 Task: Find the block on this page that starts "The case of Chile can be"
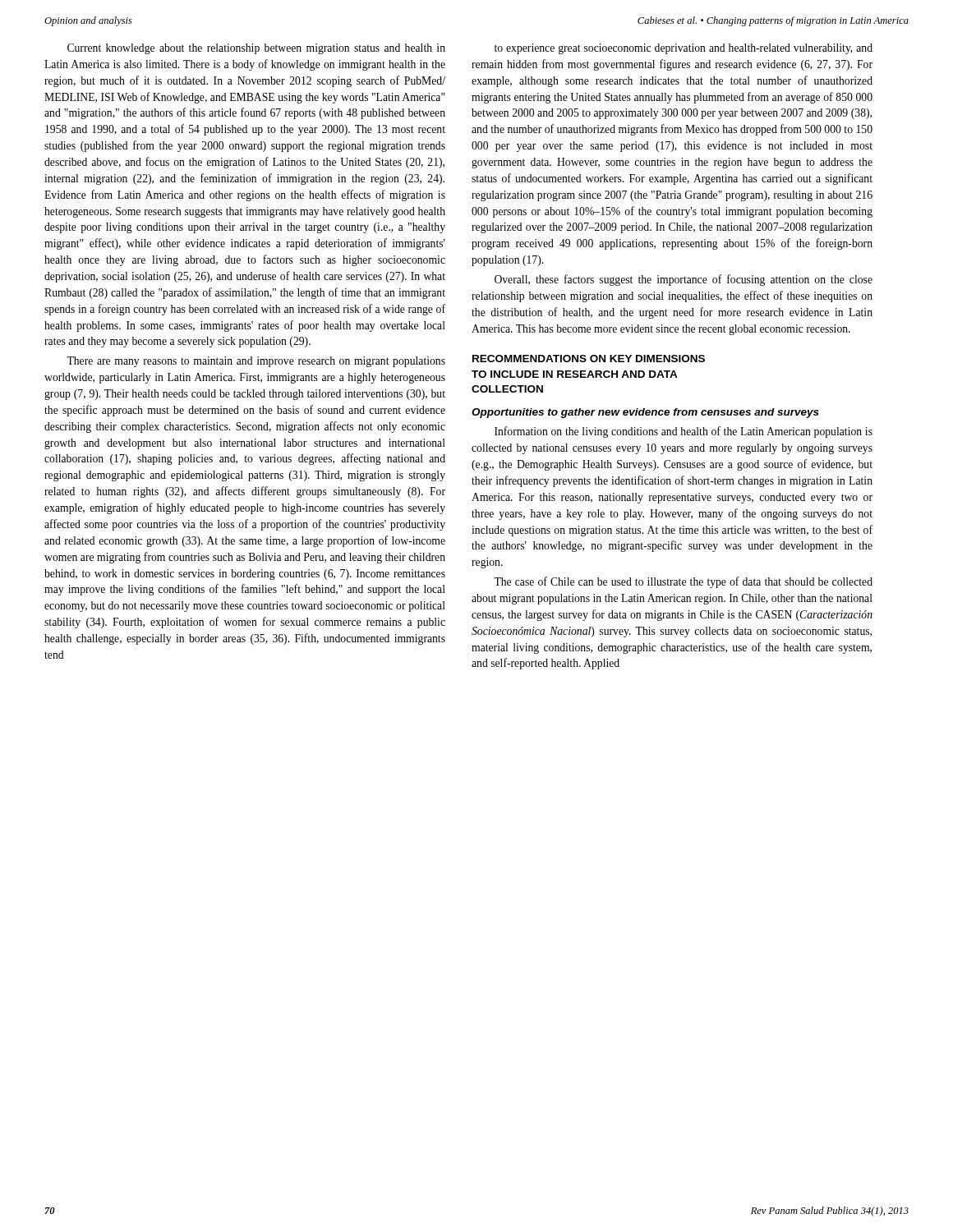click(672, 623)
